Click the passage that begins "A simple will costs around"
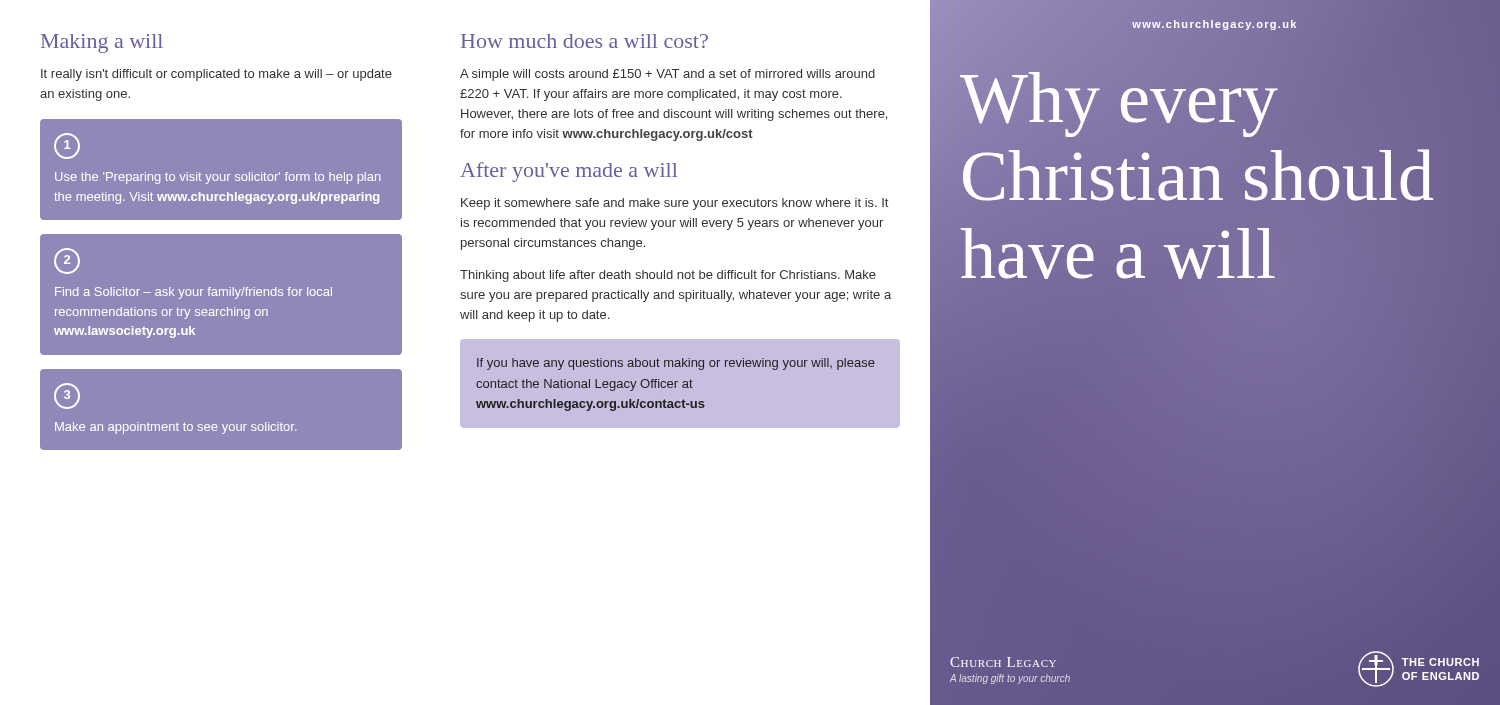This screenshot has height=705, width=1500. click(x=674, y=104)
